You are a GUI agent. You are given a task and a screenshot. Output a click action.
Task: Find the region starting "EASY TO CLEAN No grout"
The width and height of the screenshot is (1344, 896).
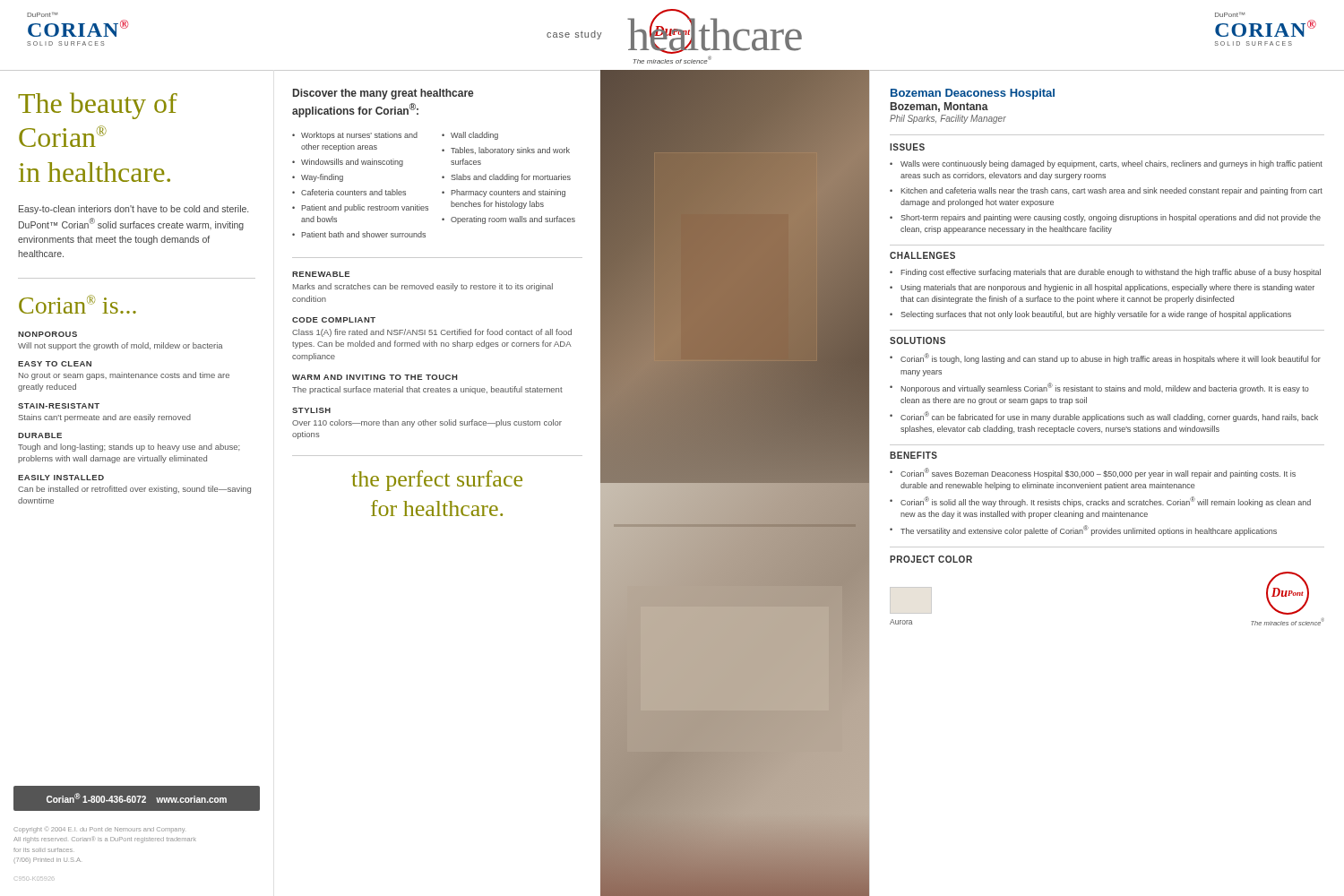137,376
